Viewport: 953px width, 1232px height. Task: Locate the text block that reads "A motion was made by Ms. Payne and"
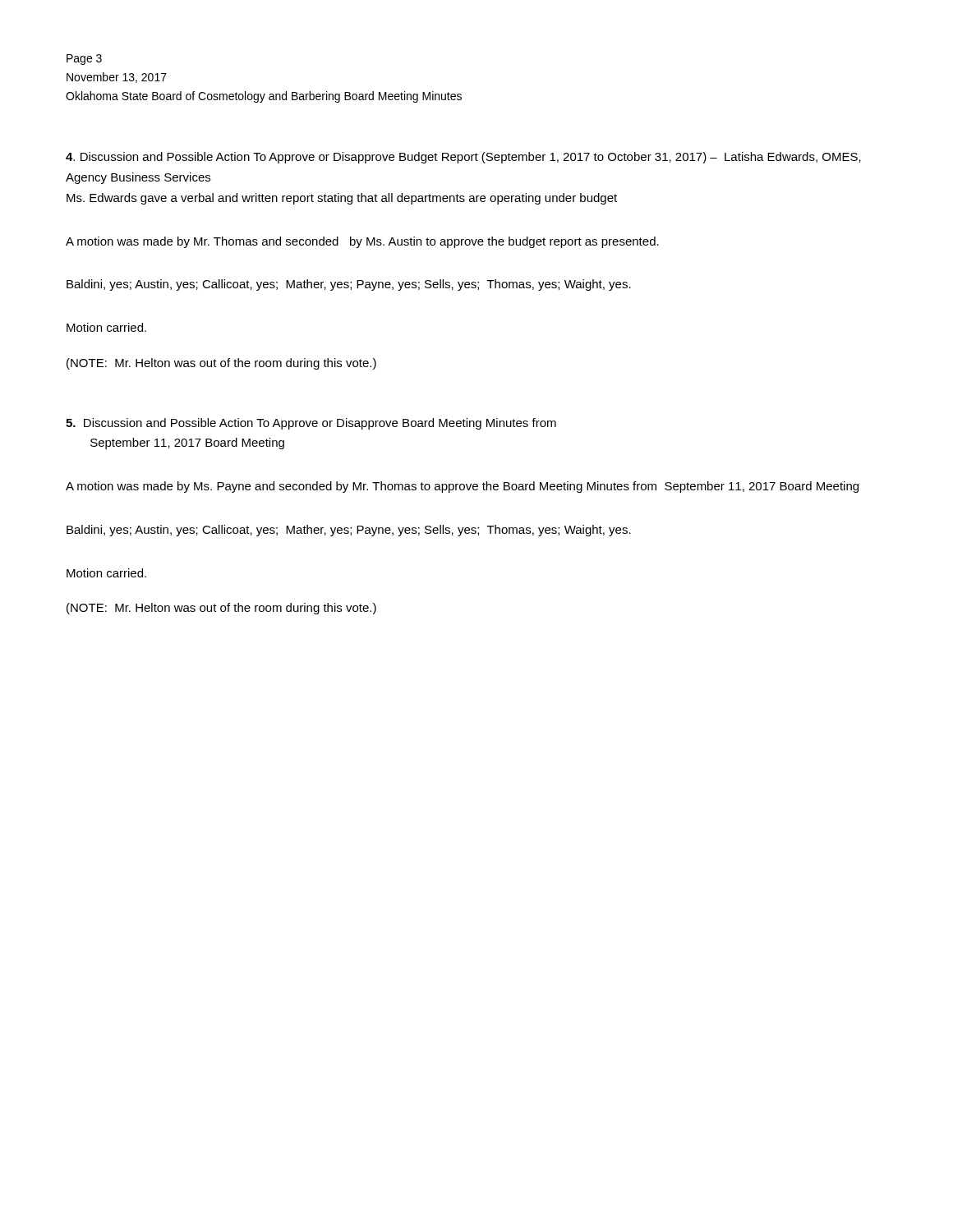[x=463, y=486]
